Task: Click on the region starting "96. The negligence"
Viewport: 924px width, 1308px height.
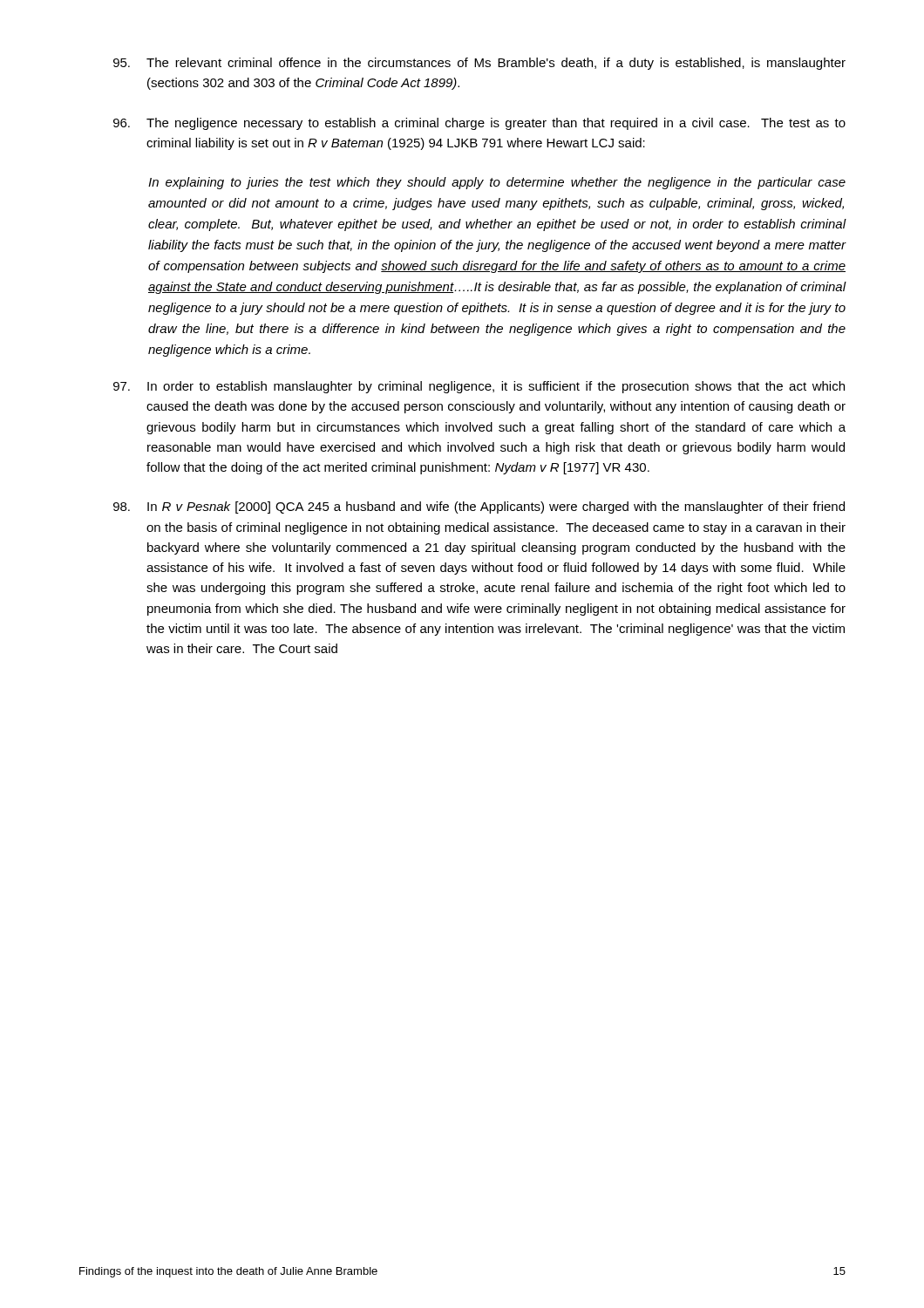Action: (462, 132)
